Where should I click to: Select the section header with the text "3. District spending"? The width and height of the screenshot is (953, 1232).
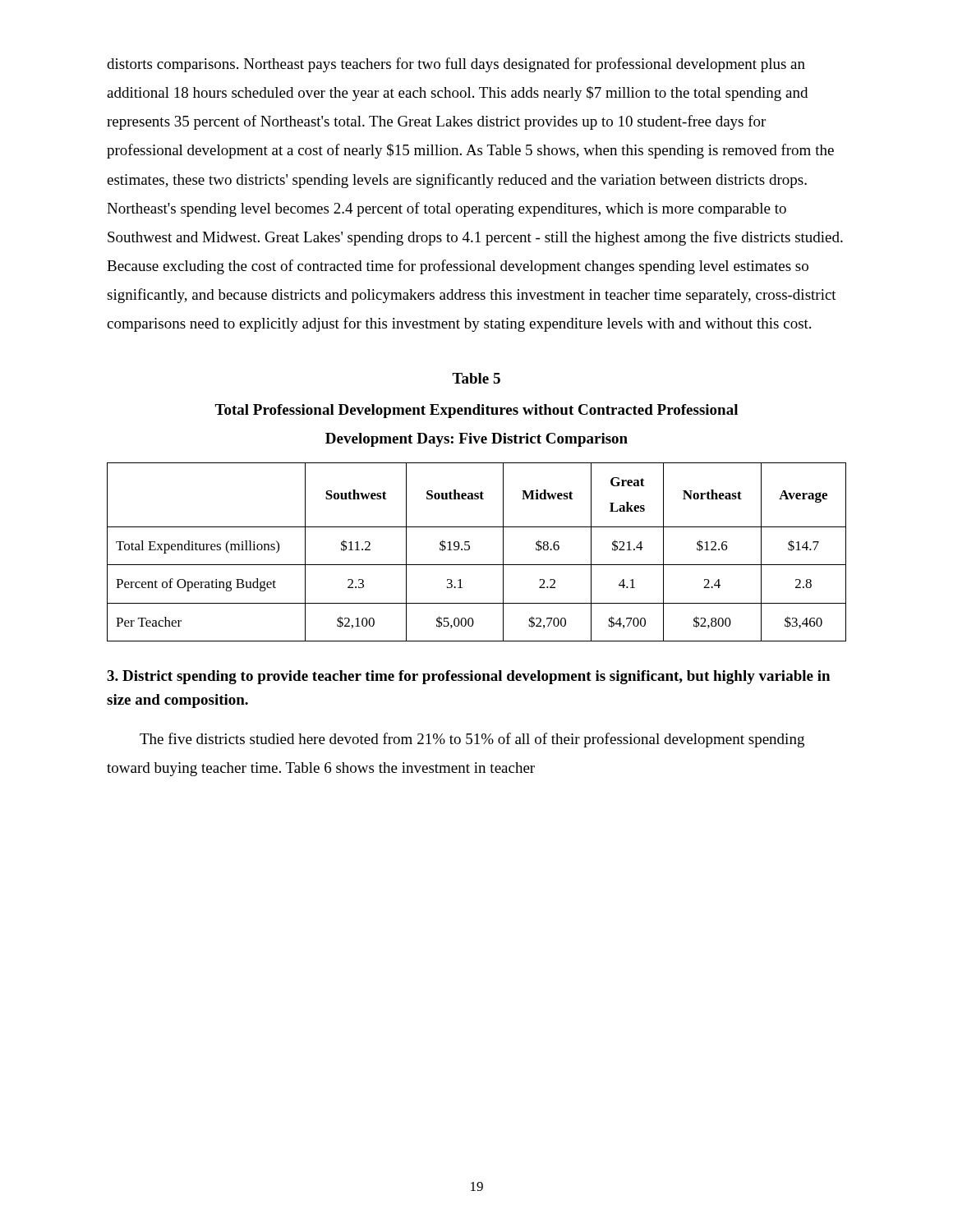[x=468, y=687]
